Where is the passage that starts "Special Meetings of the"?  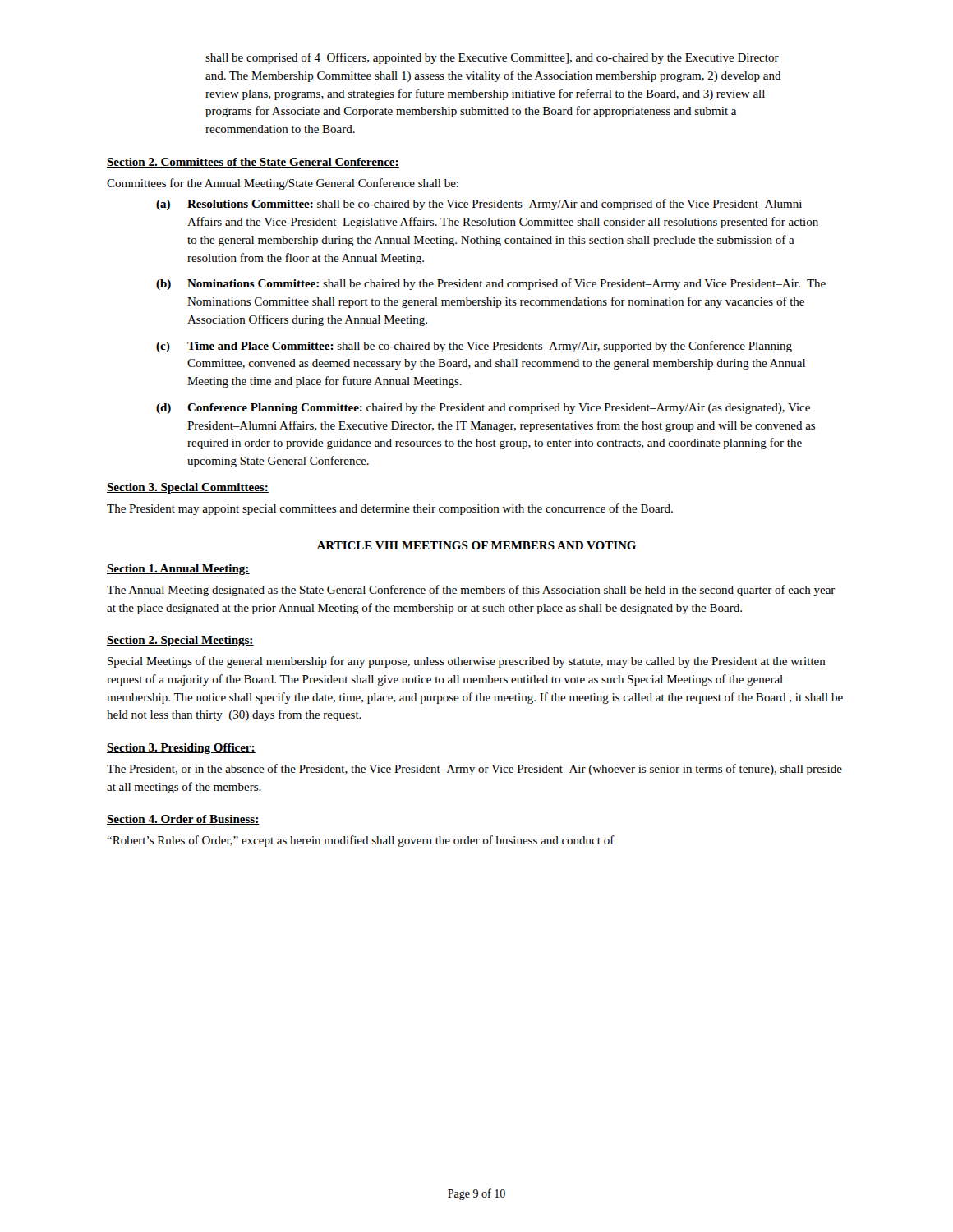coord(475,688)
